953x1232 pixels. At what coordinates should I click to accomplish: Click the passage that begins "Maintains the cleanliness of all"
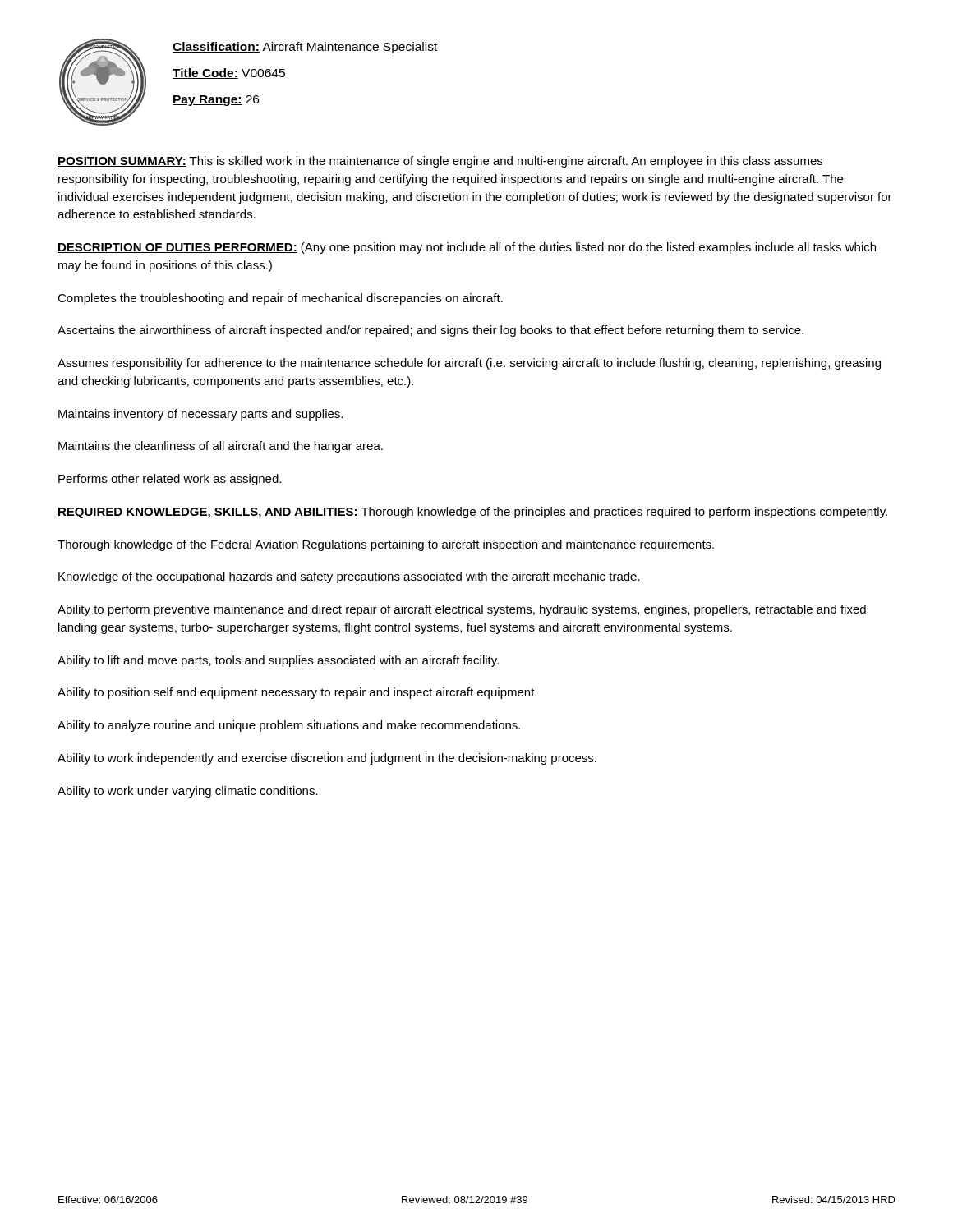click(x=221, y=446)
